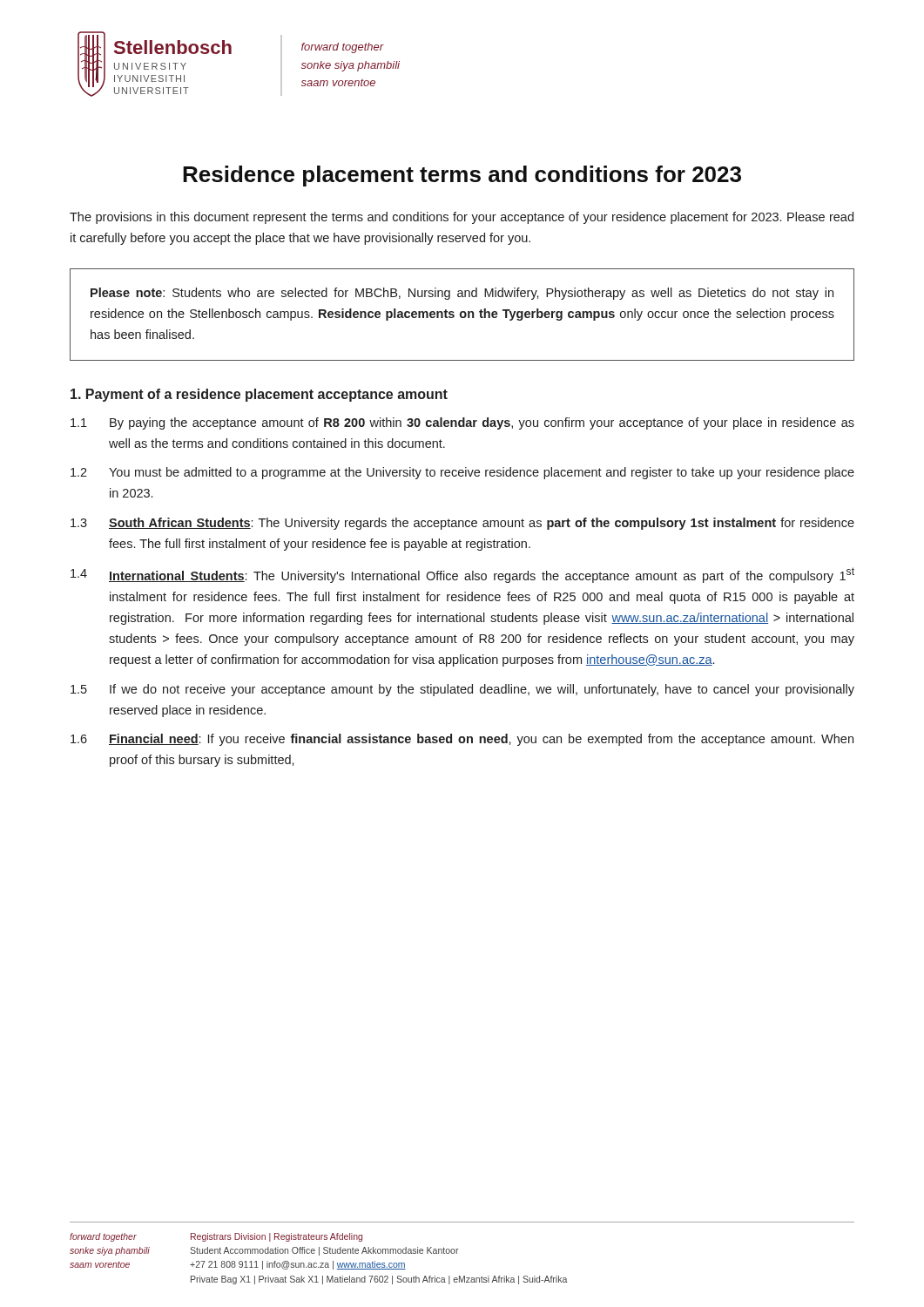Viewport: 924px width, 1307px height.
Task: Where is the passage that starts "3 South African"?
Action: (x=462, y=534)
